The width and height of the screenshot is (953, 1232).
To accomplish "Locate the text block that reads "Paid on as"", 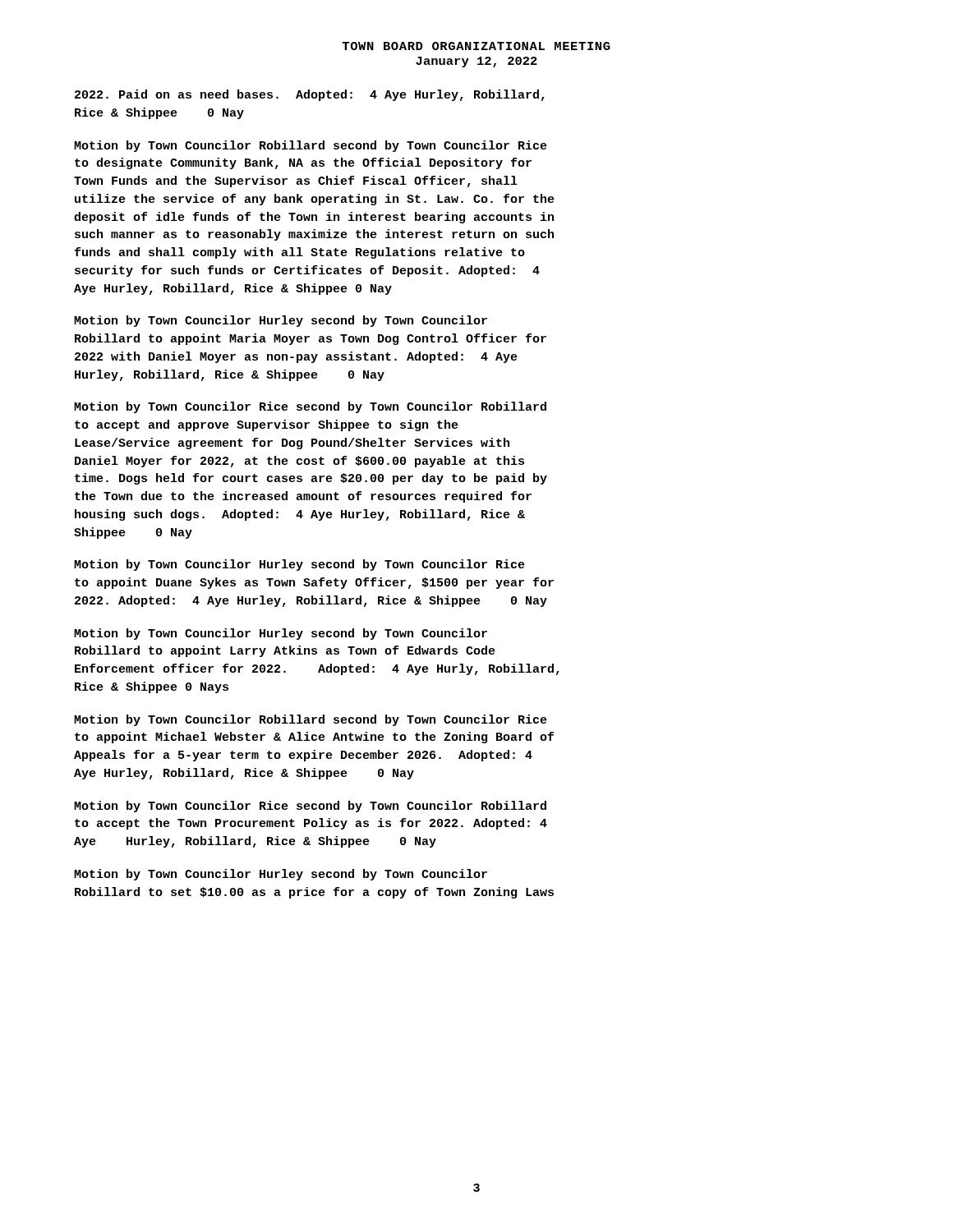I will [311, 105].
